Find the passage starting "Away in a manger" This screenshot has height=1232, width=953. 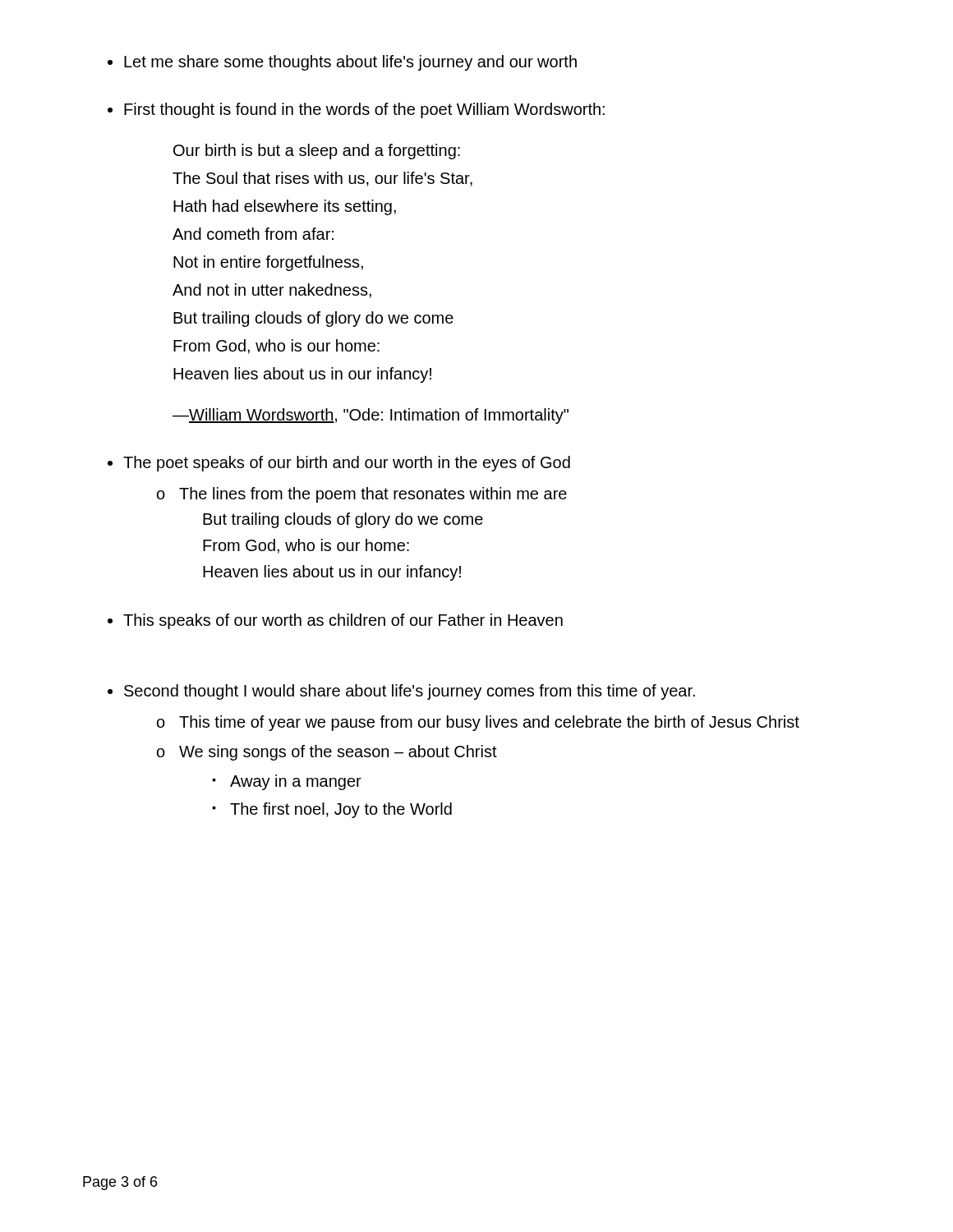(296, 781)
